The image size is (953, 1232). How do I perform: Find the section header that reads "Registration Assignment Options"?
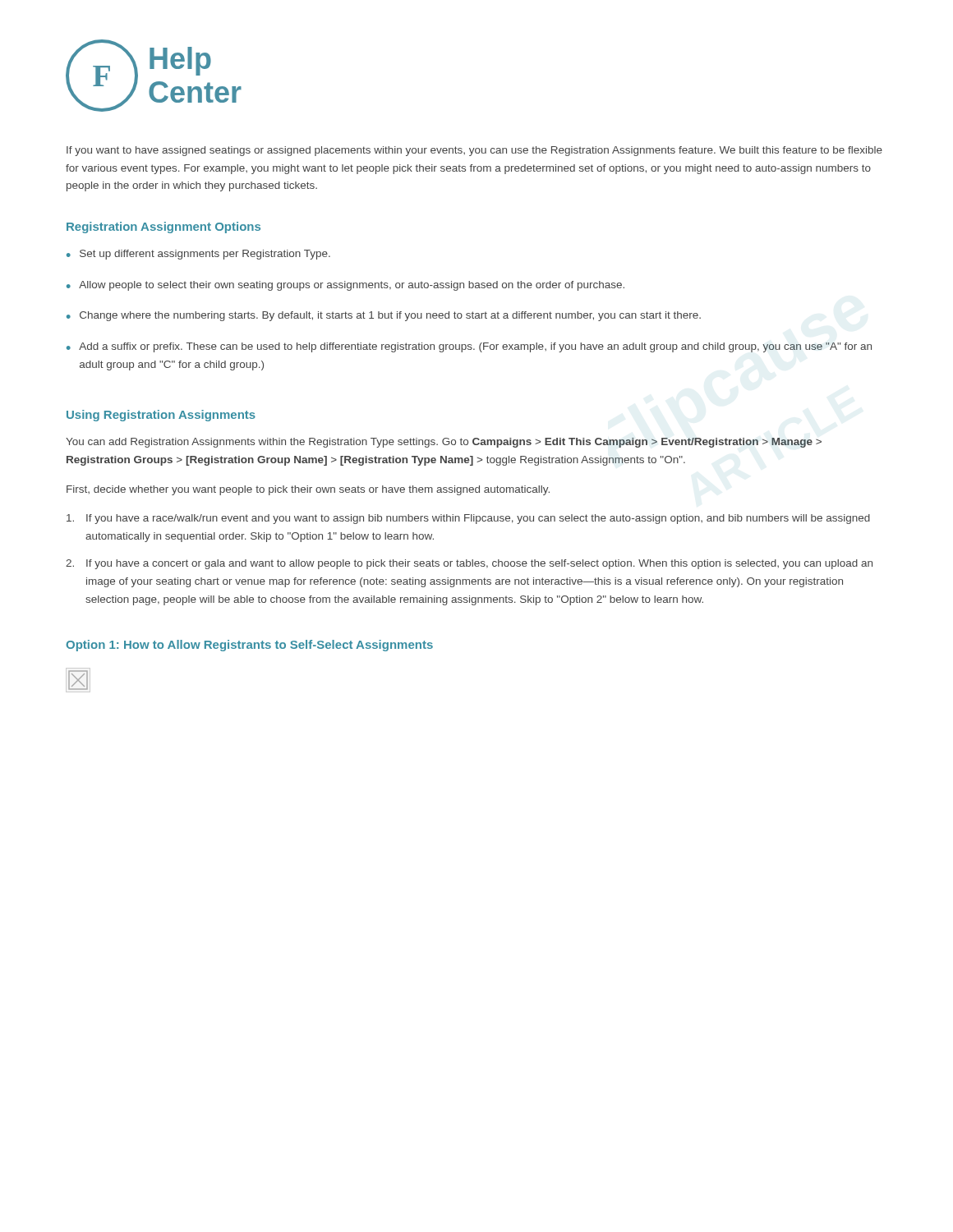163,226
